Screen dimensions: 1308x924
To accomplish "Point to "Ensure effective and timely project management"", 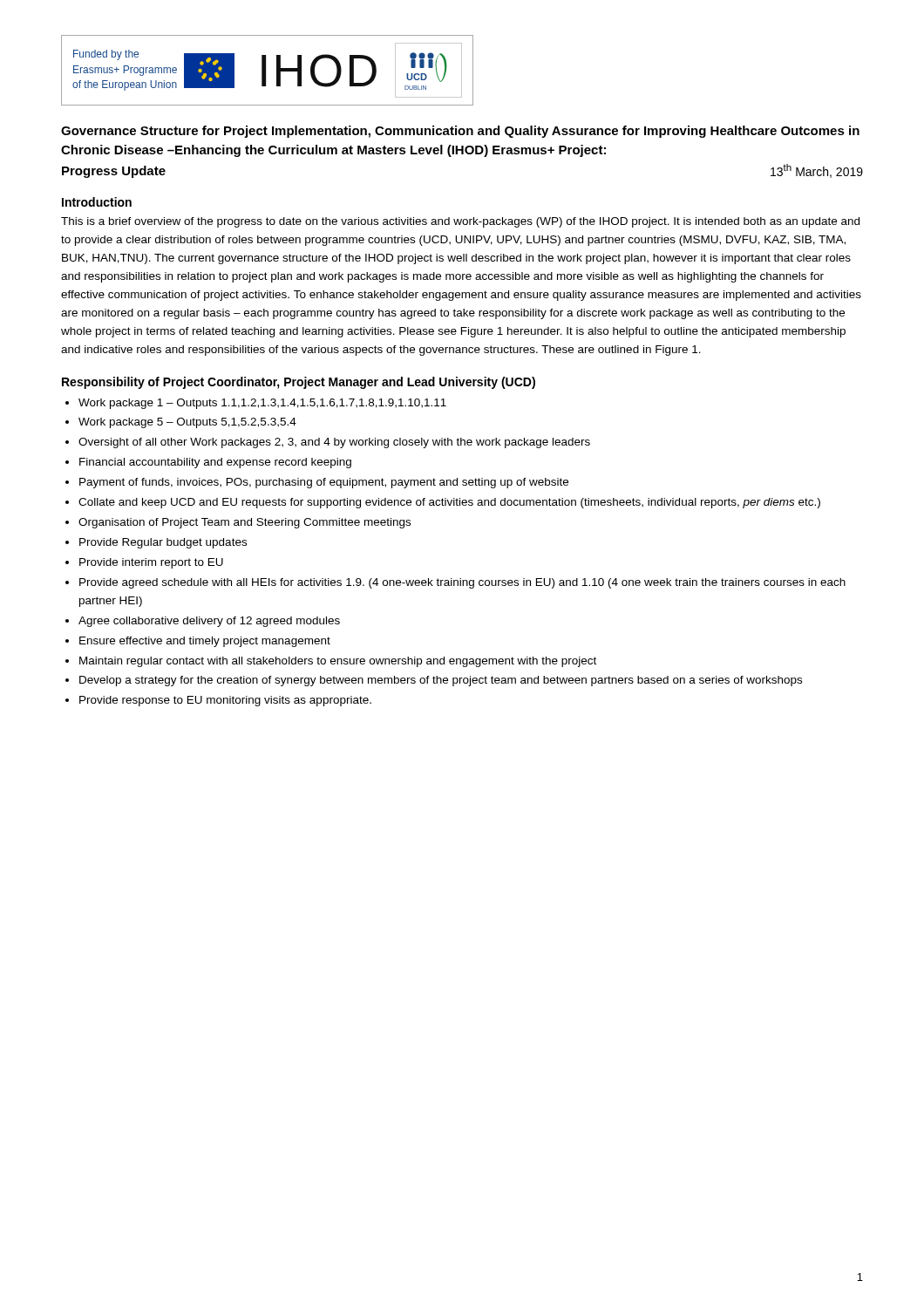I will pyautogui.click(x=204, y=640).
